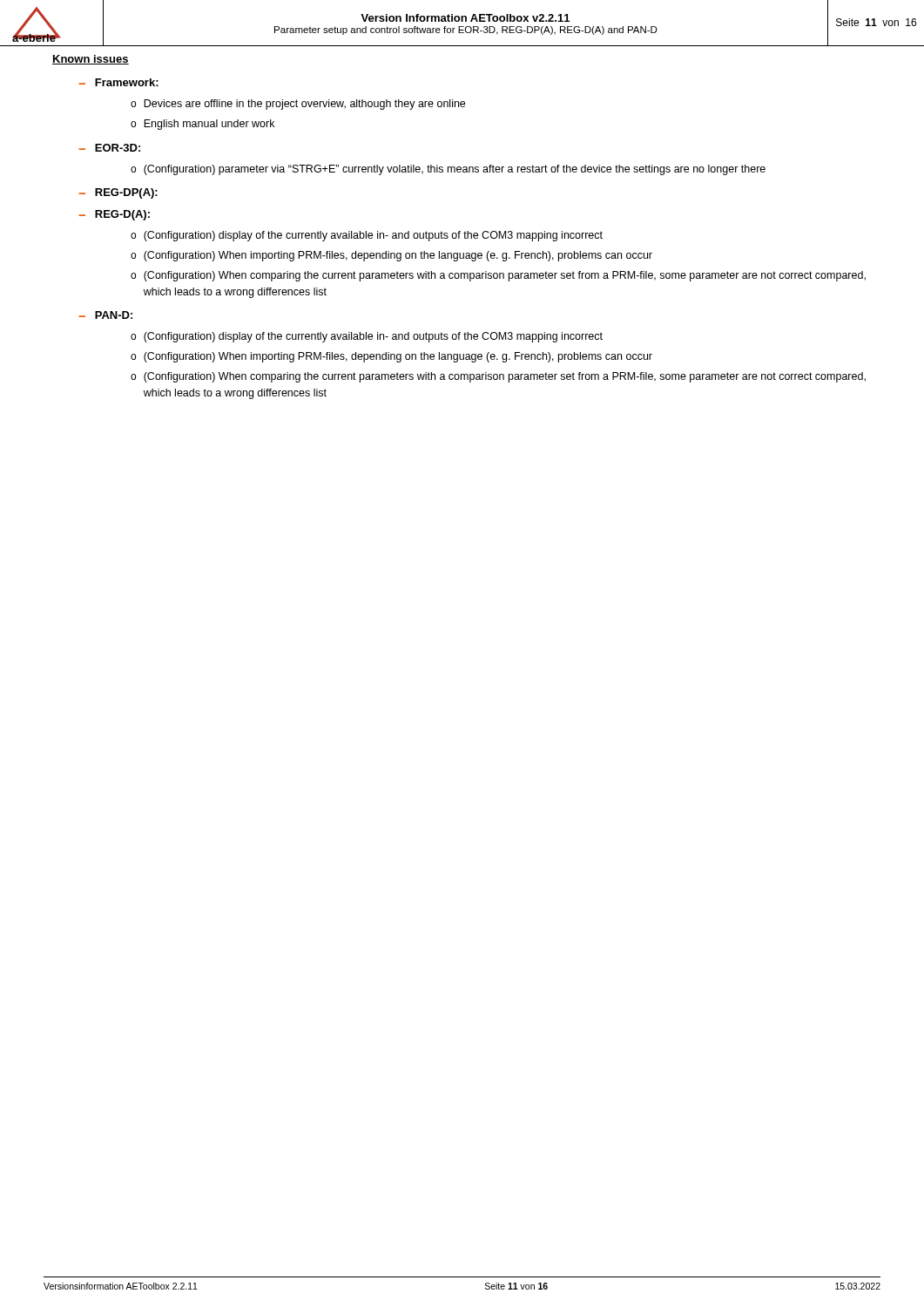Find the region starting "o Devices are offline in the"
The height and width of the screenshot is (1307, 924).
pos(298,104)
